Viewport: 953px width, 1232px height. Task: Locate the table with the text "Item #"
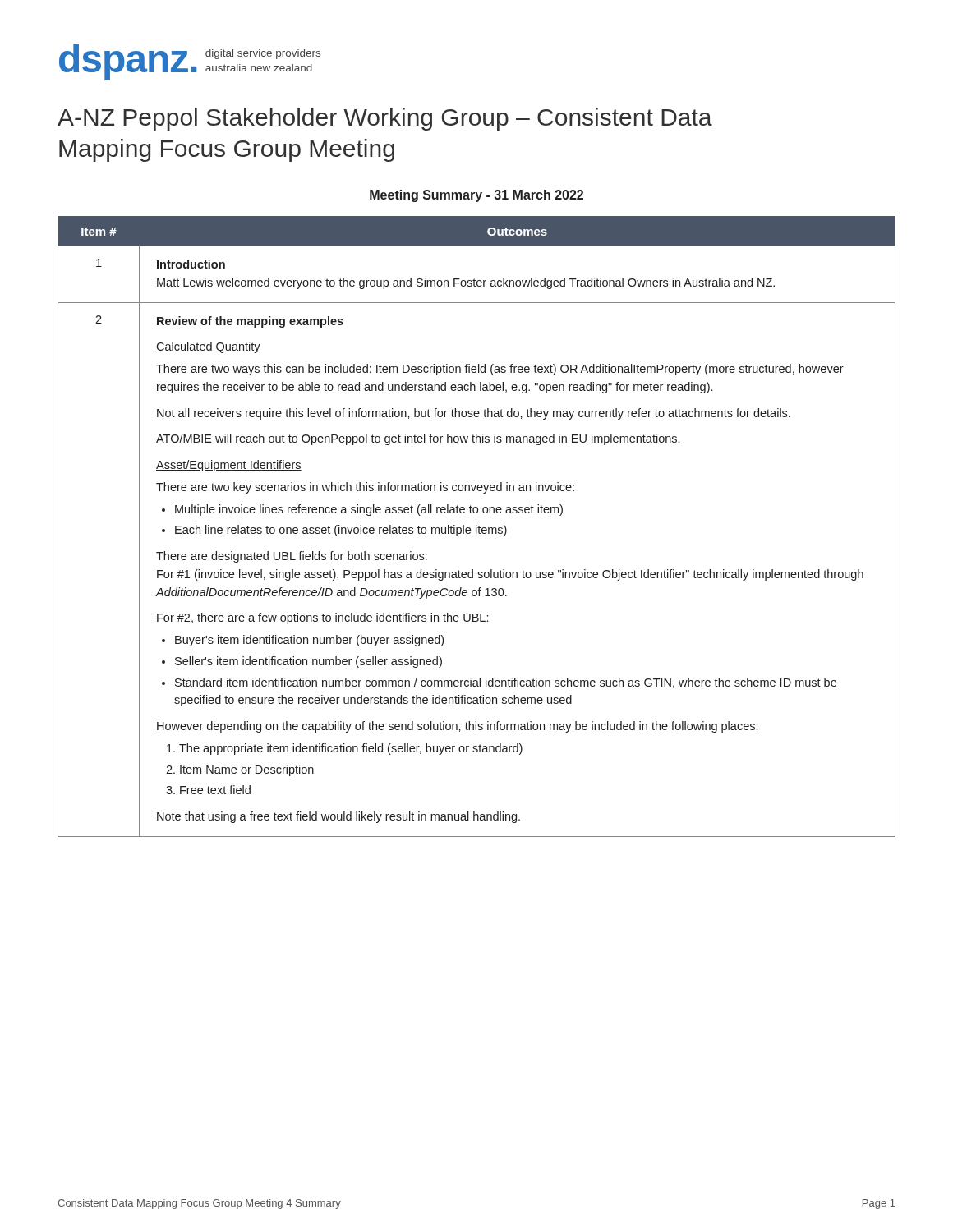pos(476,526)
